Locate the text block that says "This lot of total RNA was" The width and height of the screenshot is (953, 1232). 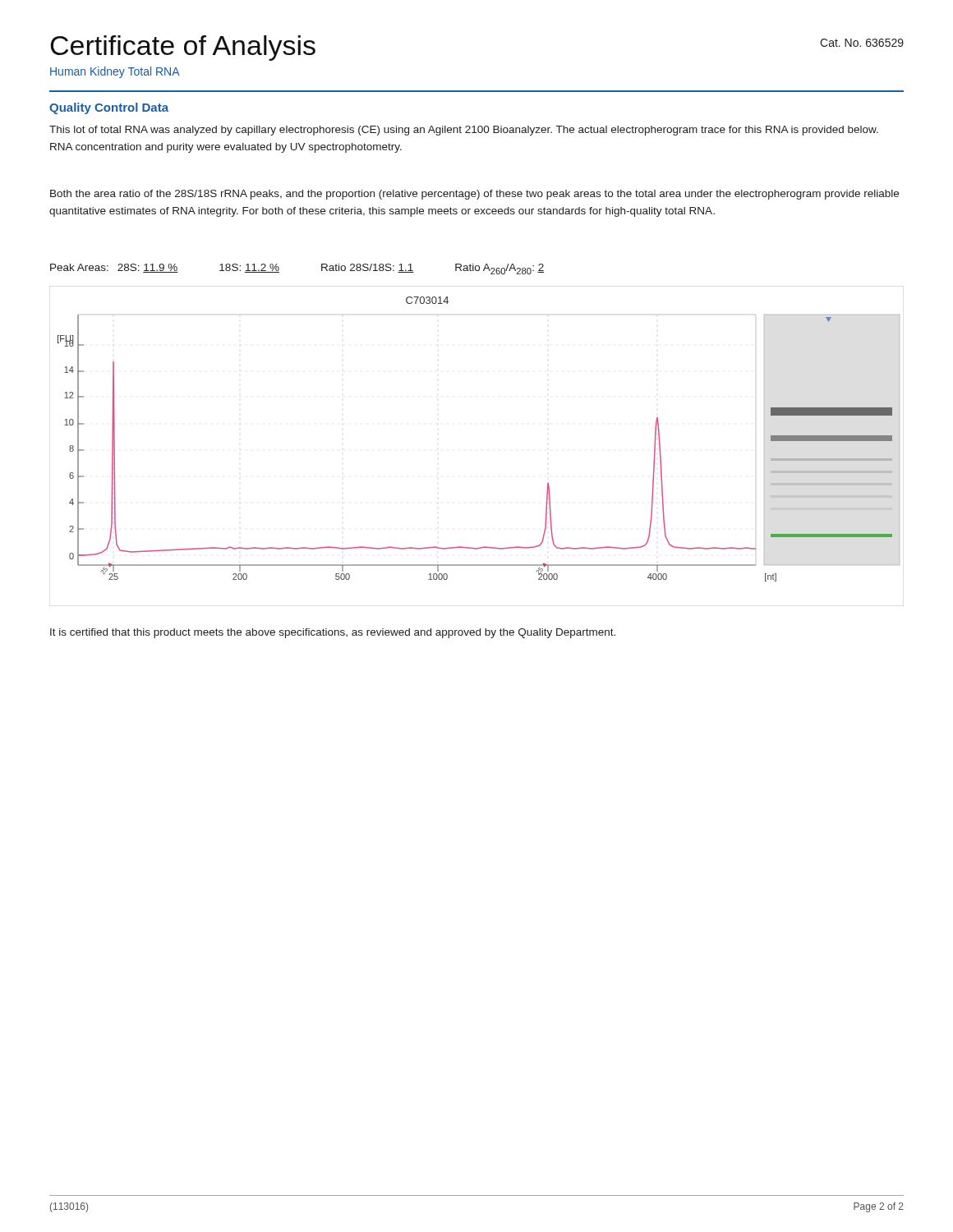(x=464, y=138)
